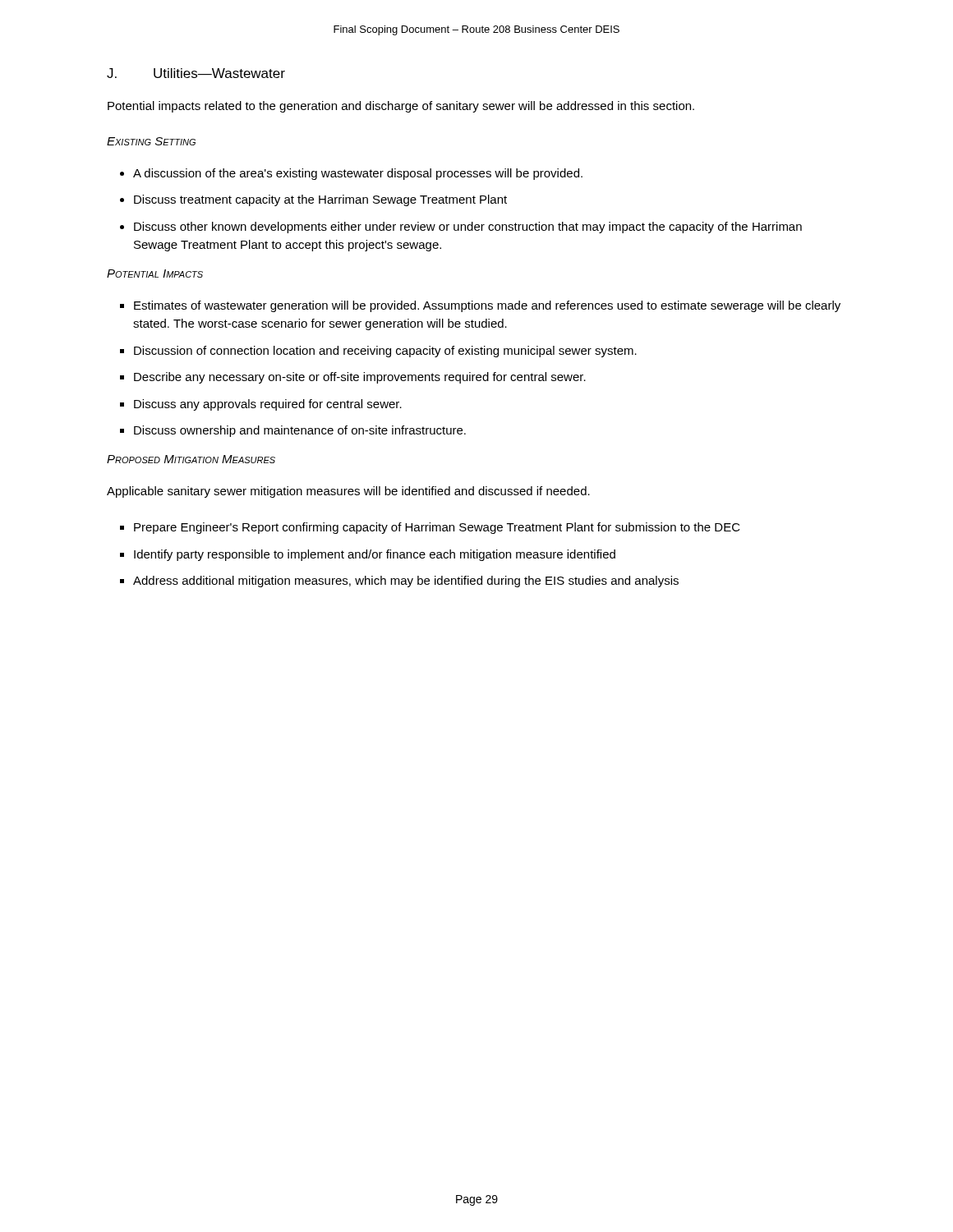The height and width of the screenshot is (1232, 953).
Task: Click where it says "Existing Setting"
Action: pyautogui.click(x=151, y=140)
